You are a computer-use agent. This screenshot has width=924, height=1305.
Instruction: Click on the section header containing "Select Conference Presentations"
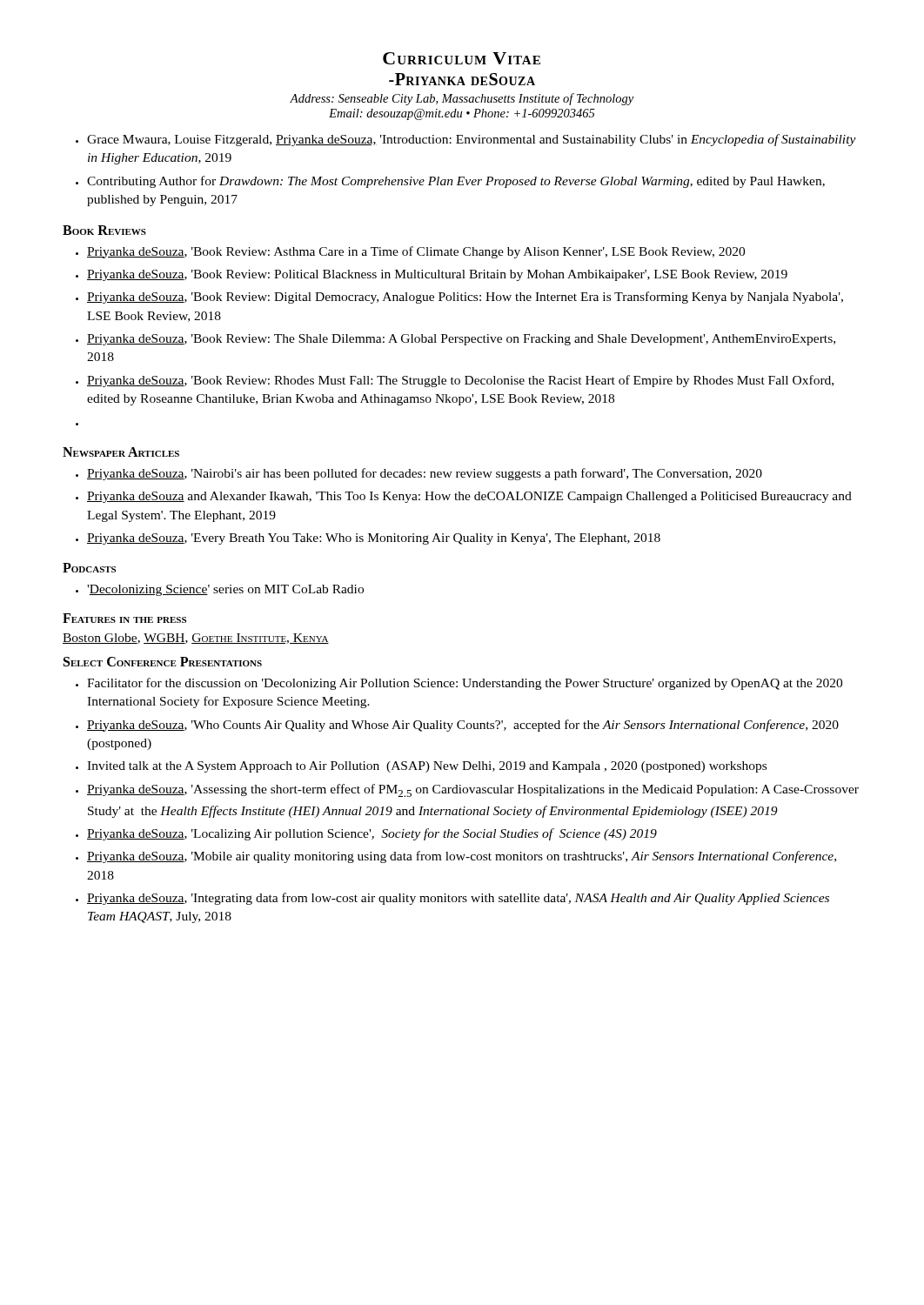click(162, 661)
